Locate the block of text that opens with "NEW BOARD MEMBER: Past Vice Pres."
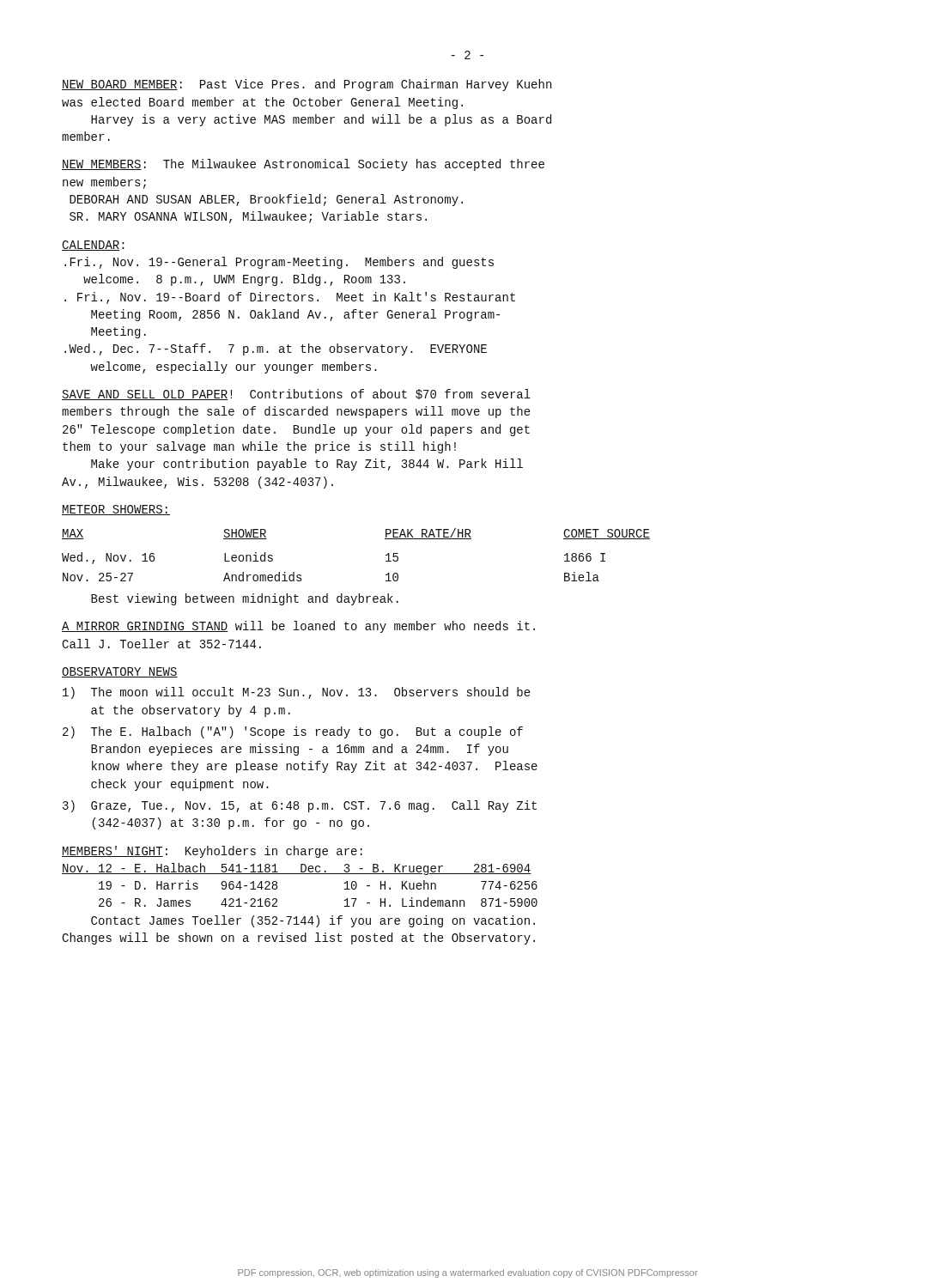Viewport: 935px width, 1288px height. pyautogui.click(x=307, y=111)
